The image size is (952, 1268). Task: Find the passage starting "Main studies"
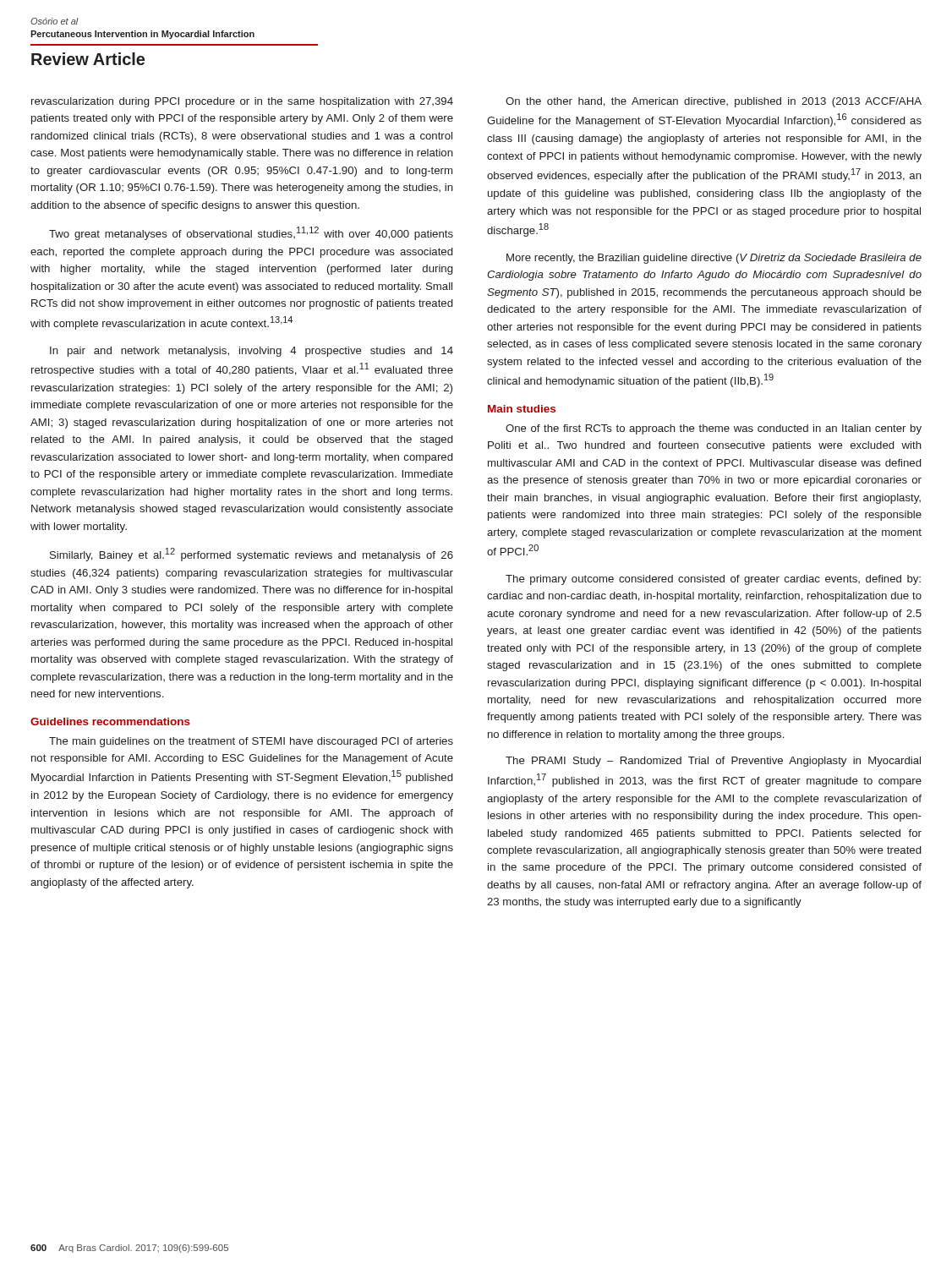(x=522, y=409)
